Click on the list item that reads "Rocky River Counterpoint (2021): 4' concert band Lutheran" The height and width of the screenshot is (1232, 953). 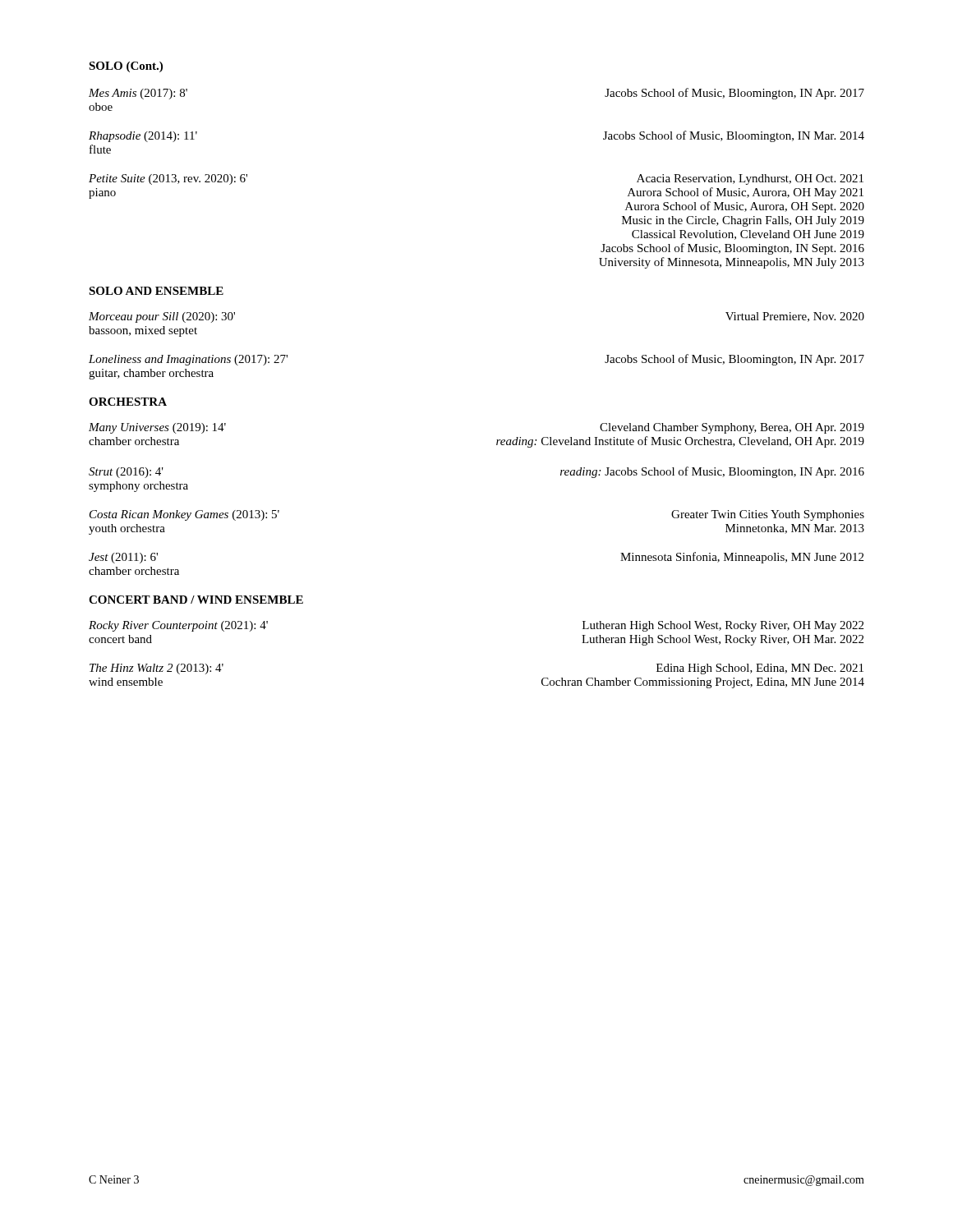193,626
